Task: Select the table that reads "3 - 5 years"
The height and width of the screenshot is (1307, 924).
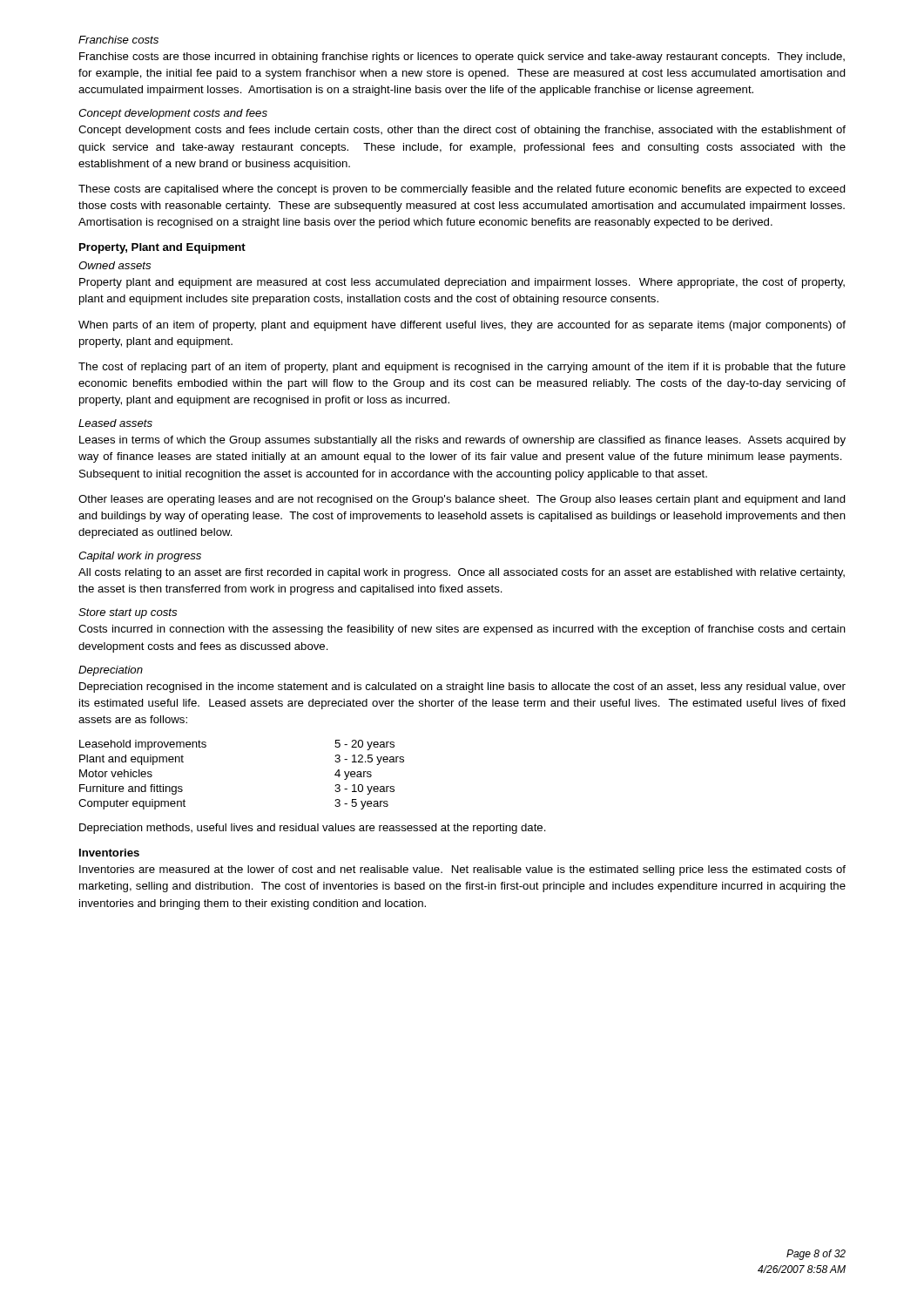Action: [x=462, y=773]
